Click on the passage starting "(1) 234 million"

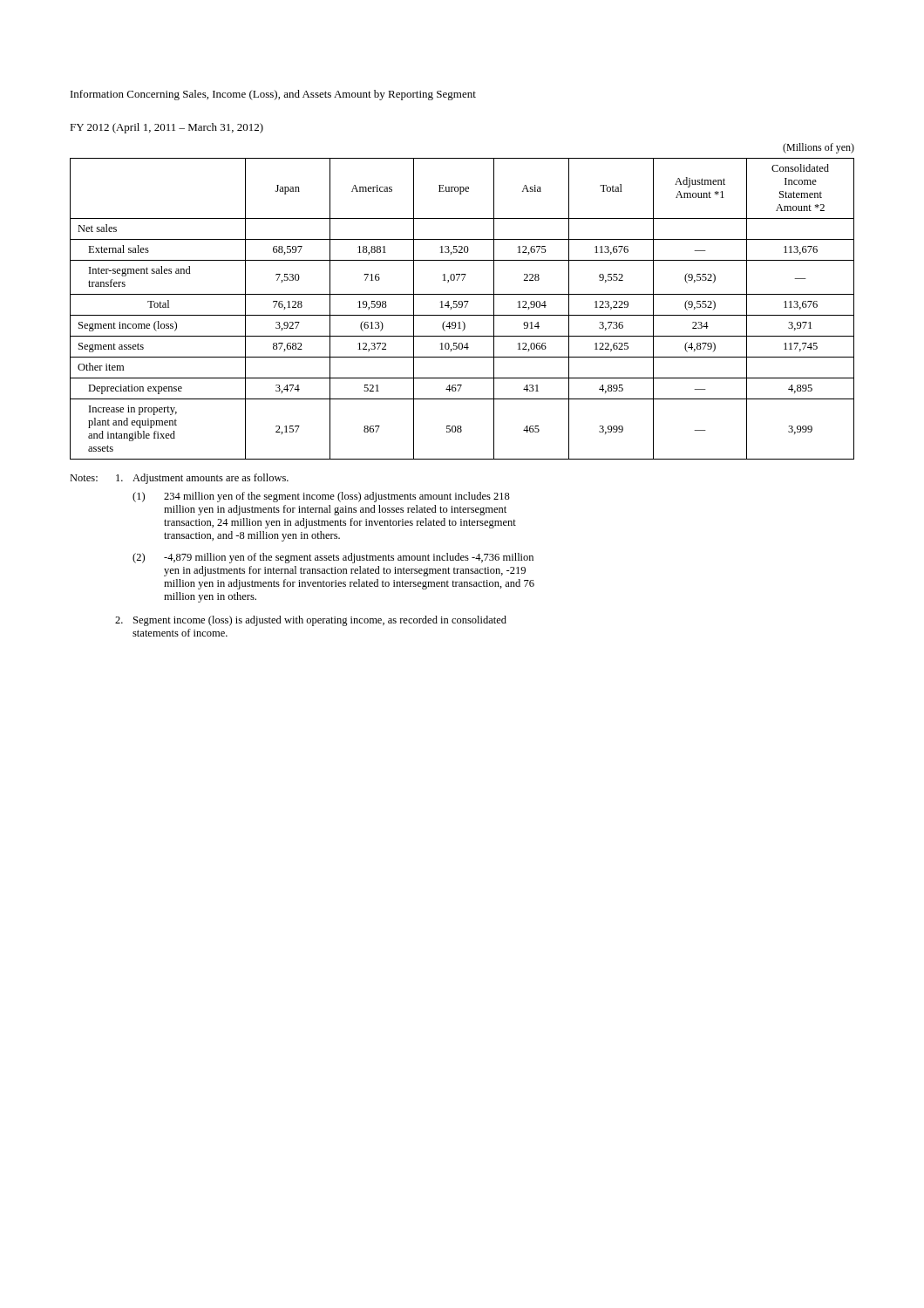click(x=324, y=516)
